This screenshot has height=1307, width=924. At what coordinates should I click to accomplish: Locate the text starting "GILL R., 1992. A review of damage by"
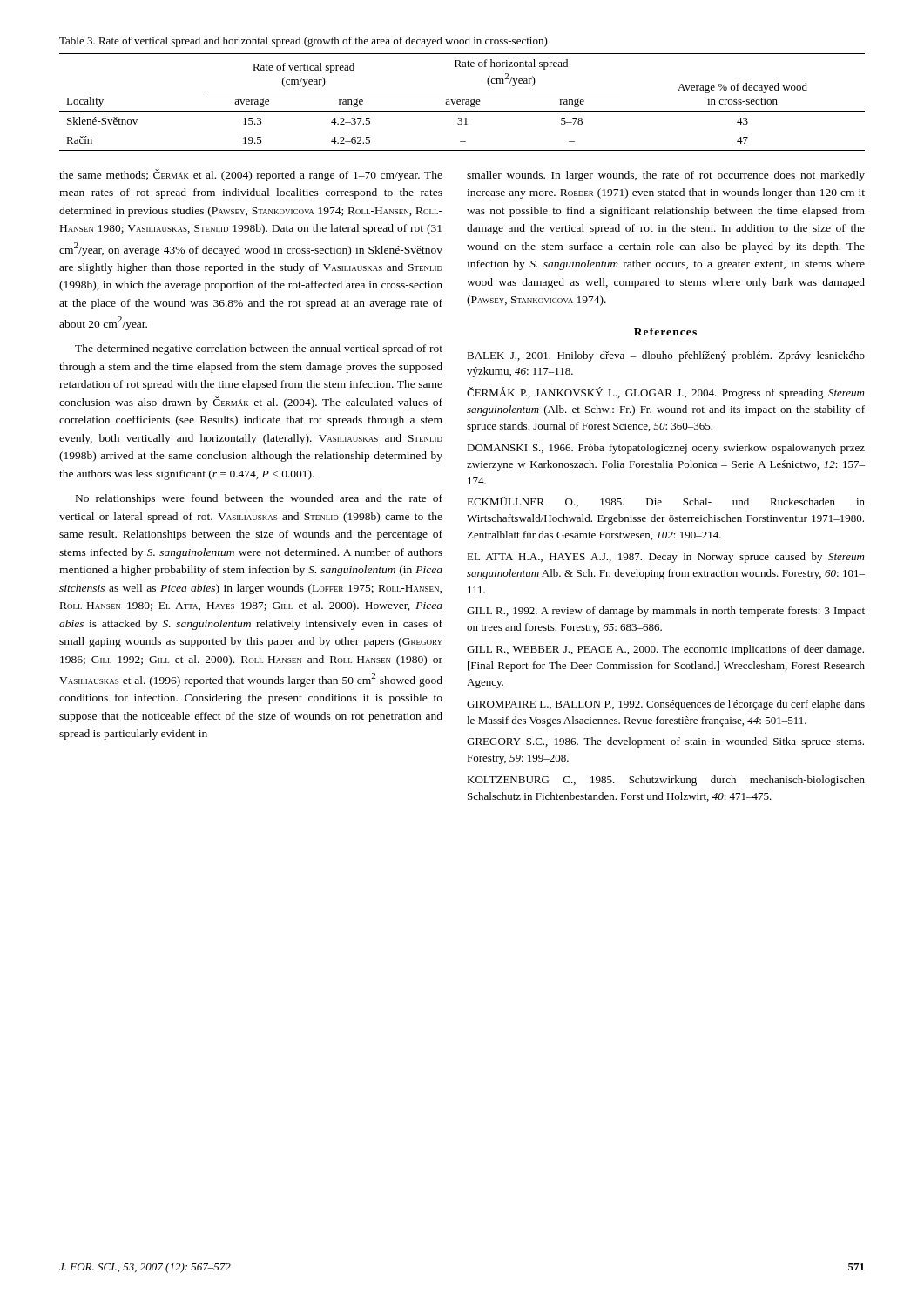click(666, 619)
